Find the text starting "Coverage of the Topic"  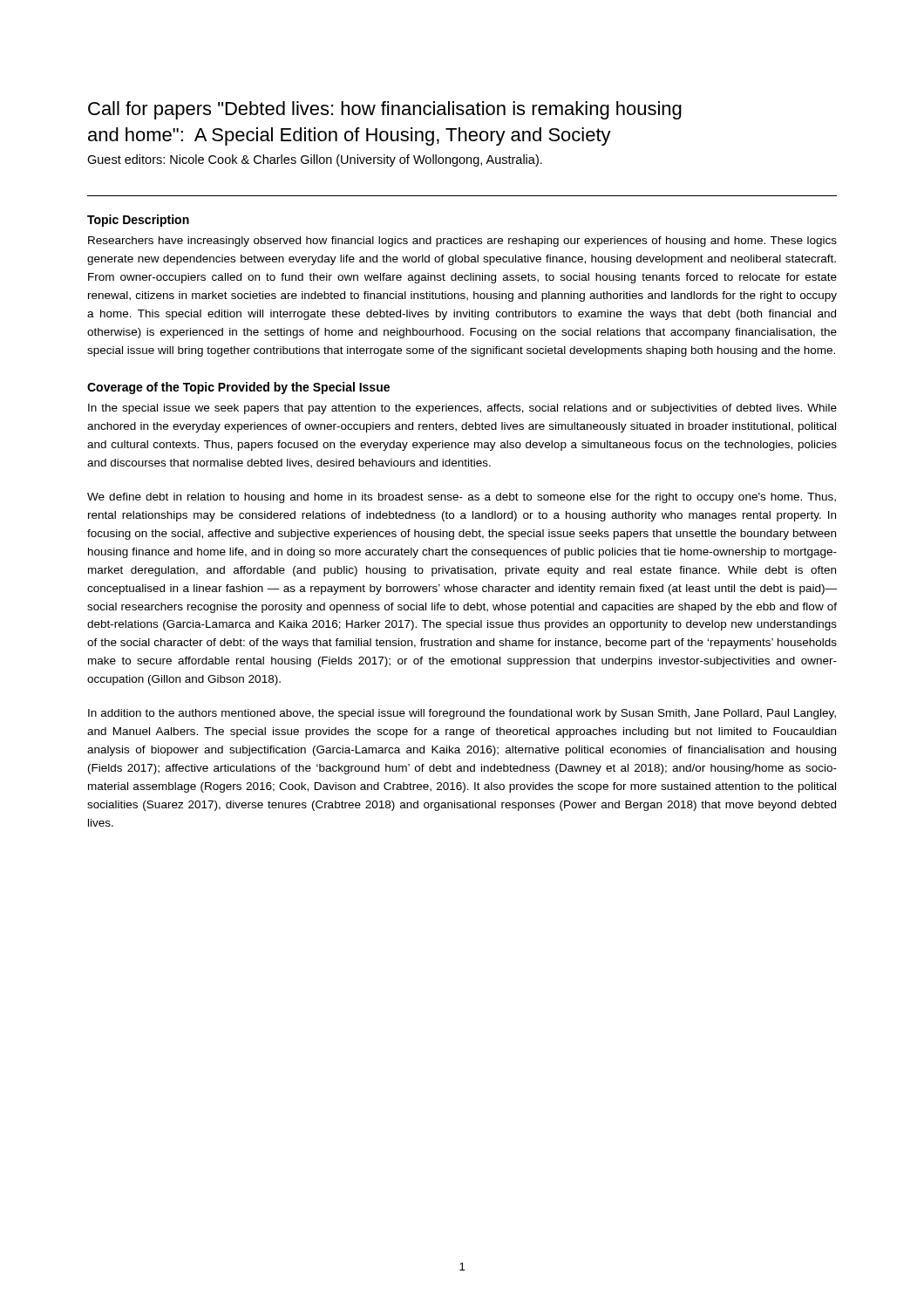[x=239, y=387]
